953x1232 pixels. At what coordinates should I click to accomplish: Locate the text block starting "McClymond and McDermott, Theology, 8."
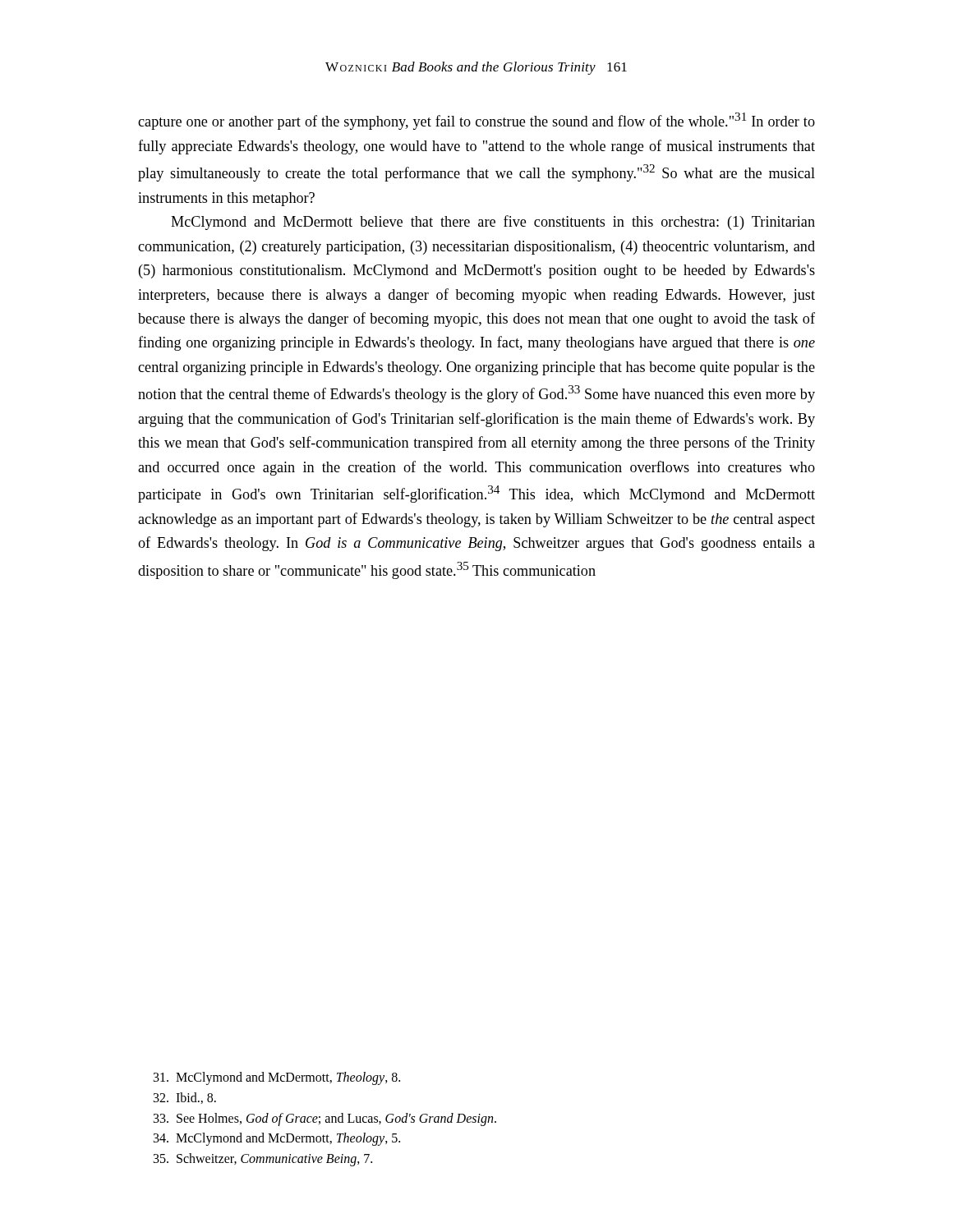tap(277, 1078)
